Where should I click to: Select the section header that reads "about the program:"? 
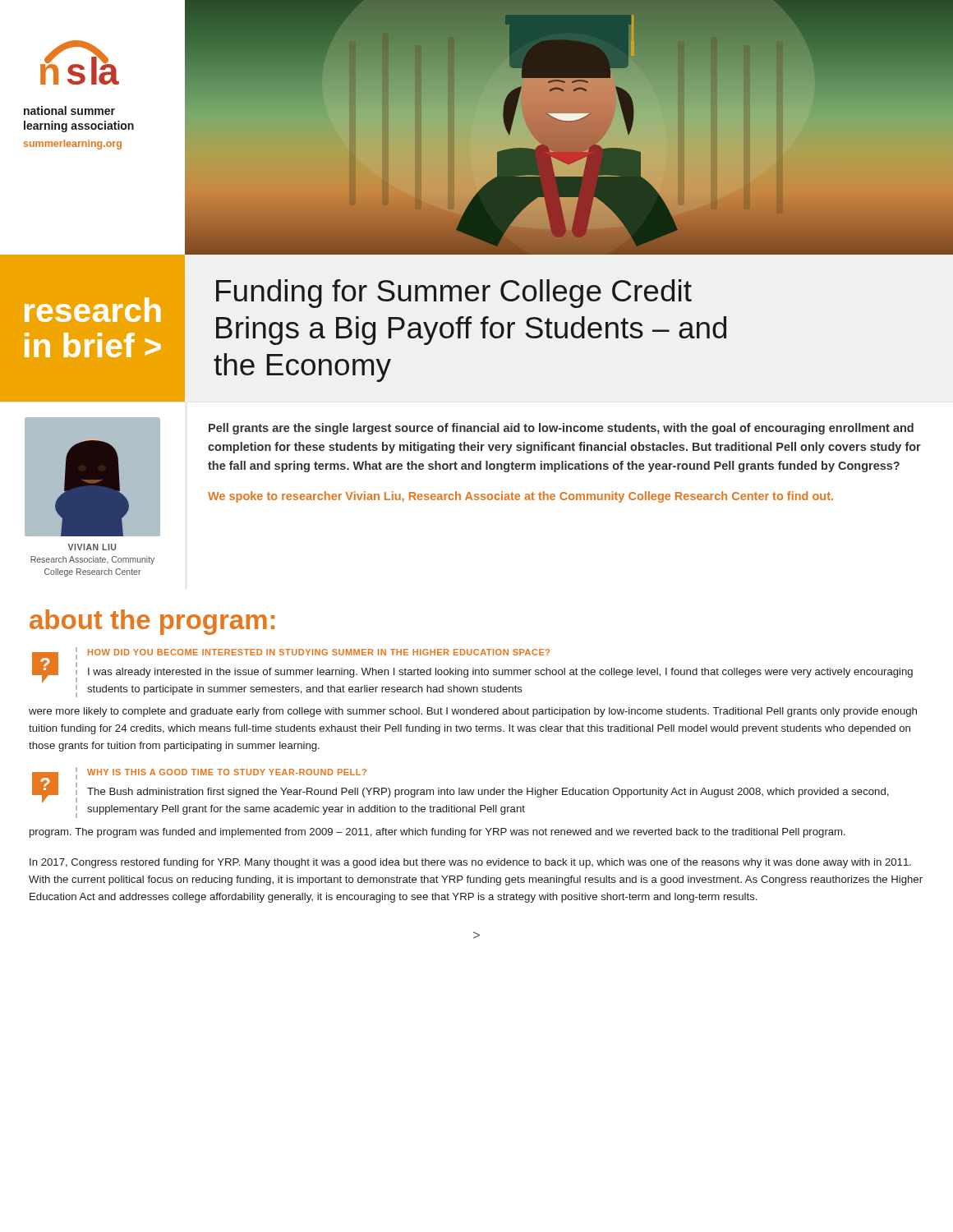click(x=153, y=619)
